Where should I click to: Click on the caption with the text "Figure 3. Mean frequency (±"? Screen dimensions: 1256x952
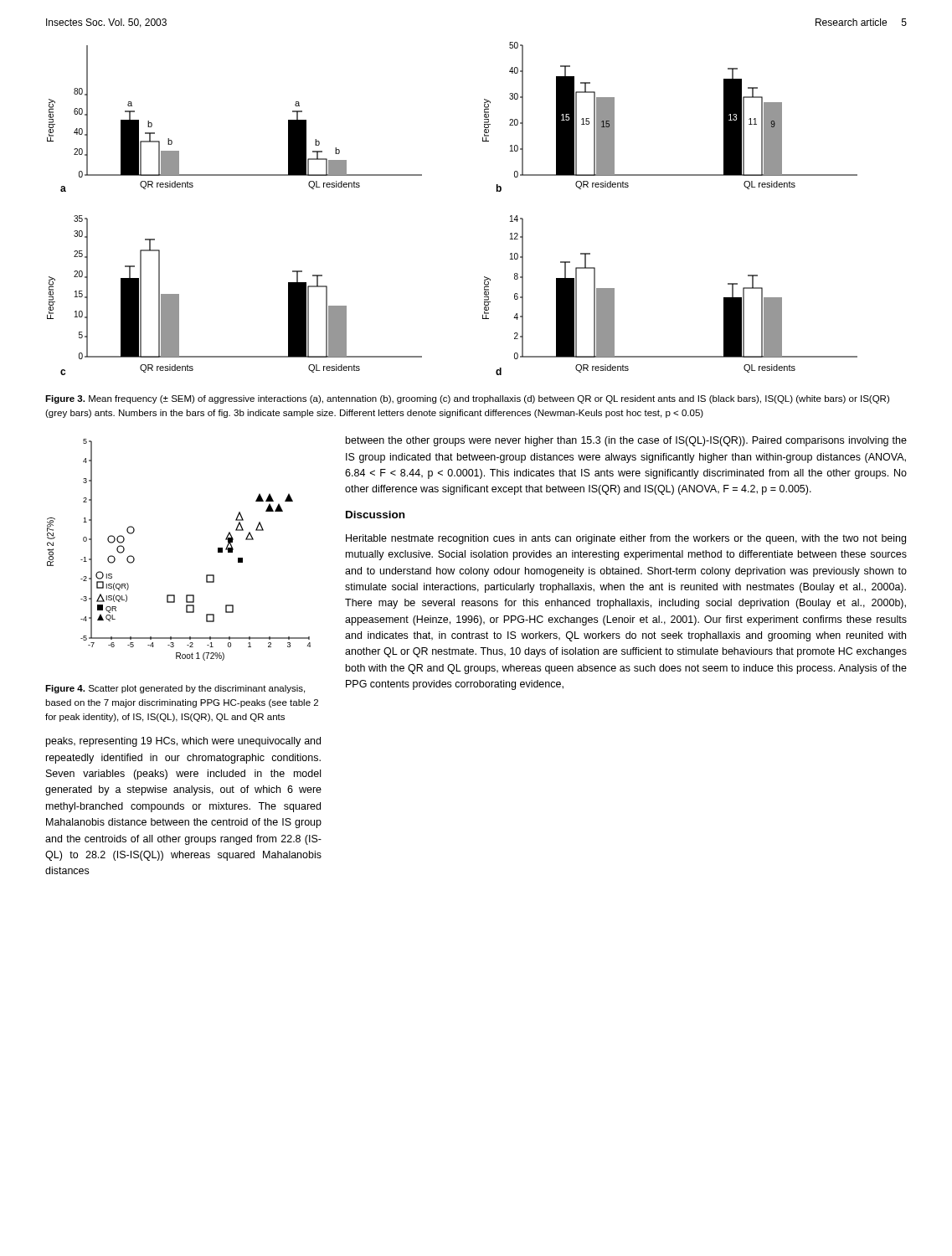pos(468,405)
